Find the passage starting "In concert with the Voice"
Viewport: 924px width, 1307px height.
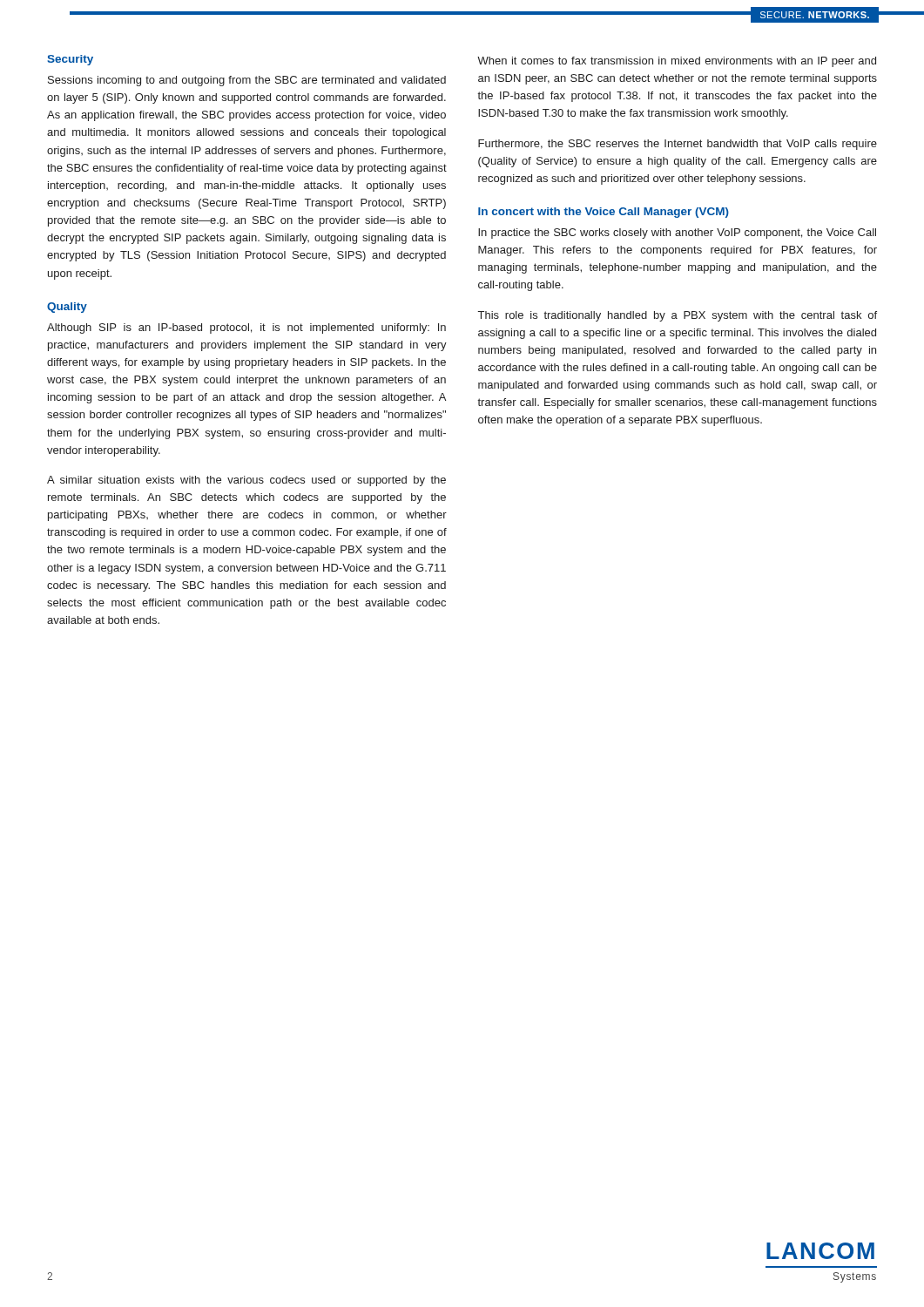click(603, 211)
